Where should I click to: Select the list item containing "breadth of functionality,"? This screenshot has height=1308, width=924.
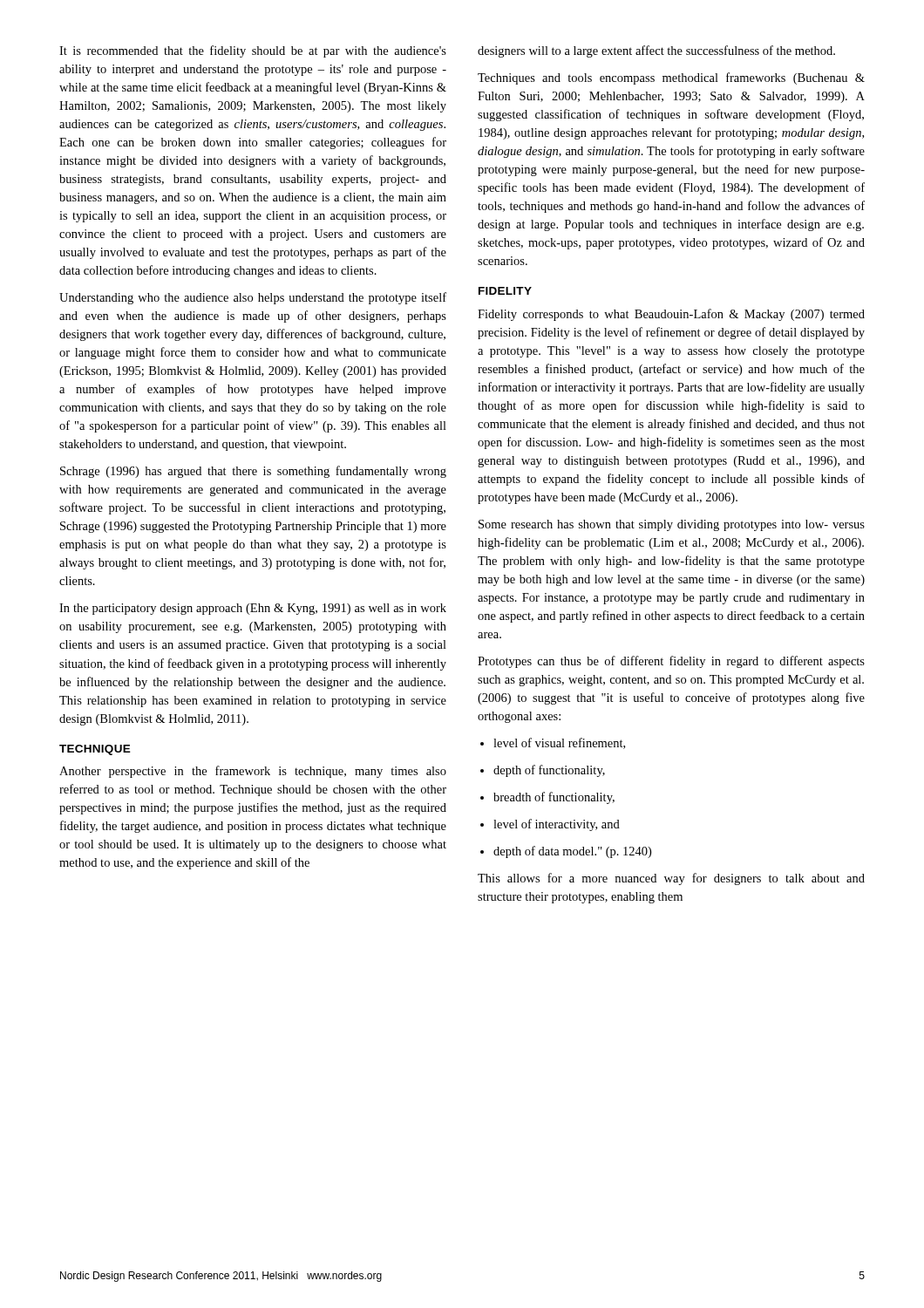tap(554, 798)
